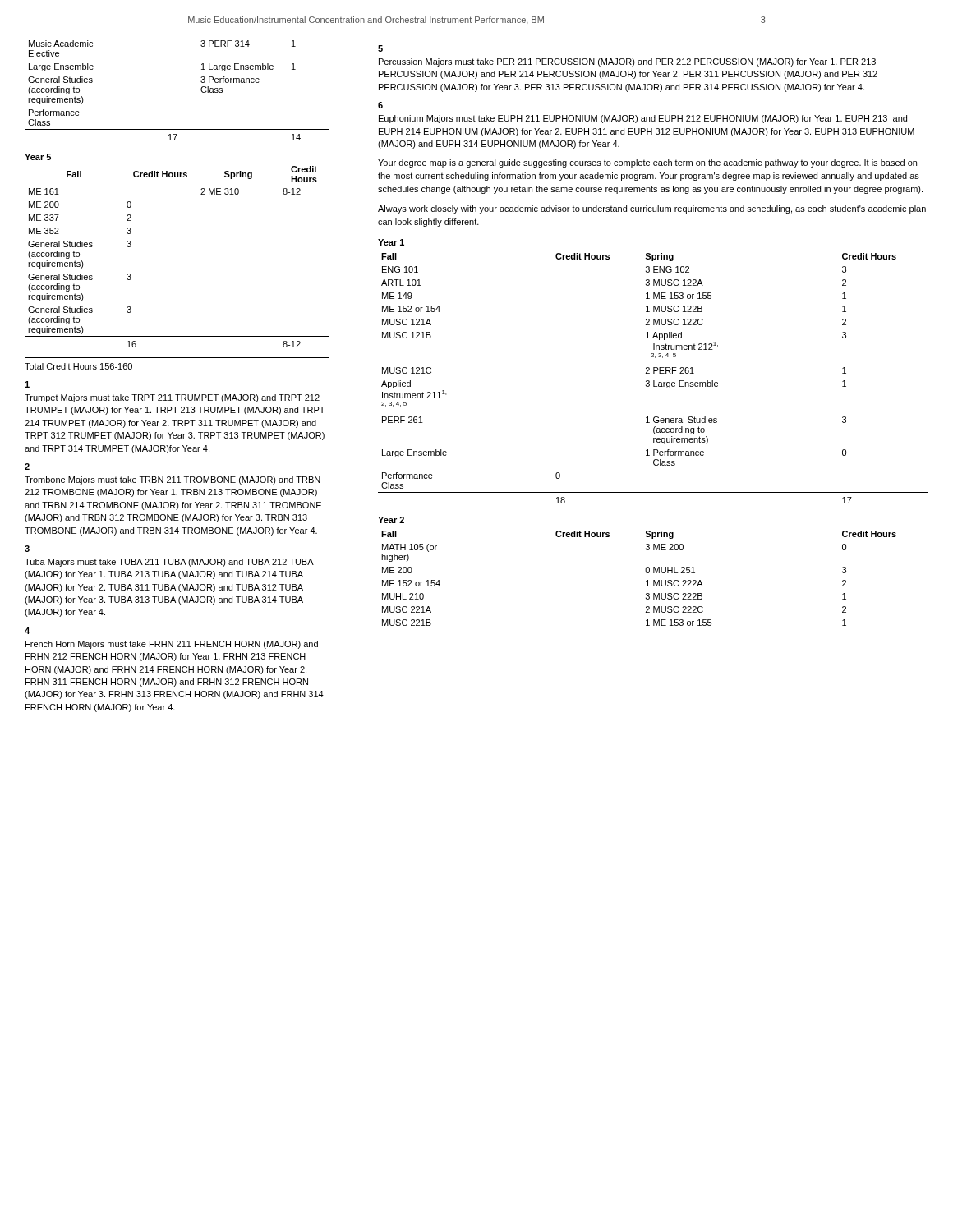
Task: Find the list item that says "5 Percussion Majors must take PER 211 PERCUSSION"
Action: (x=653, y=69)
